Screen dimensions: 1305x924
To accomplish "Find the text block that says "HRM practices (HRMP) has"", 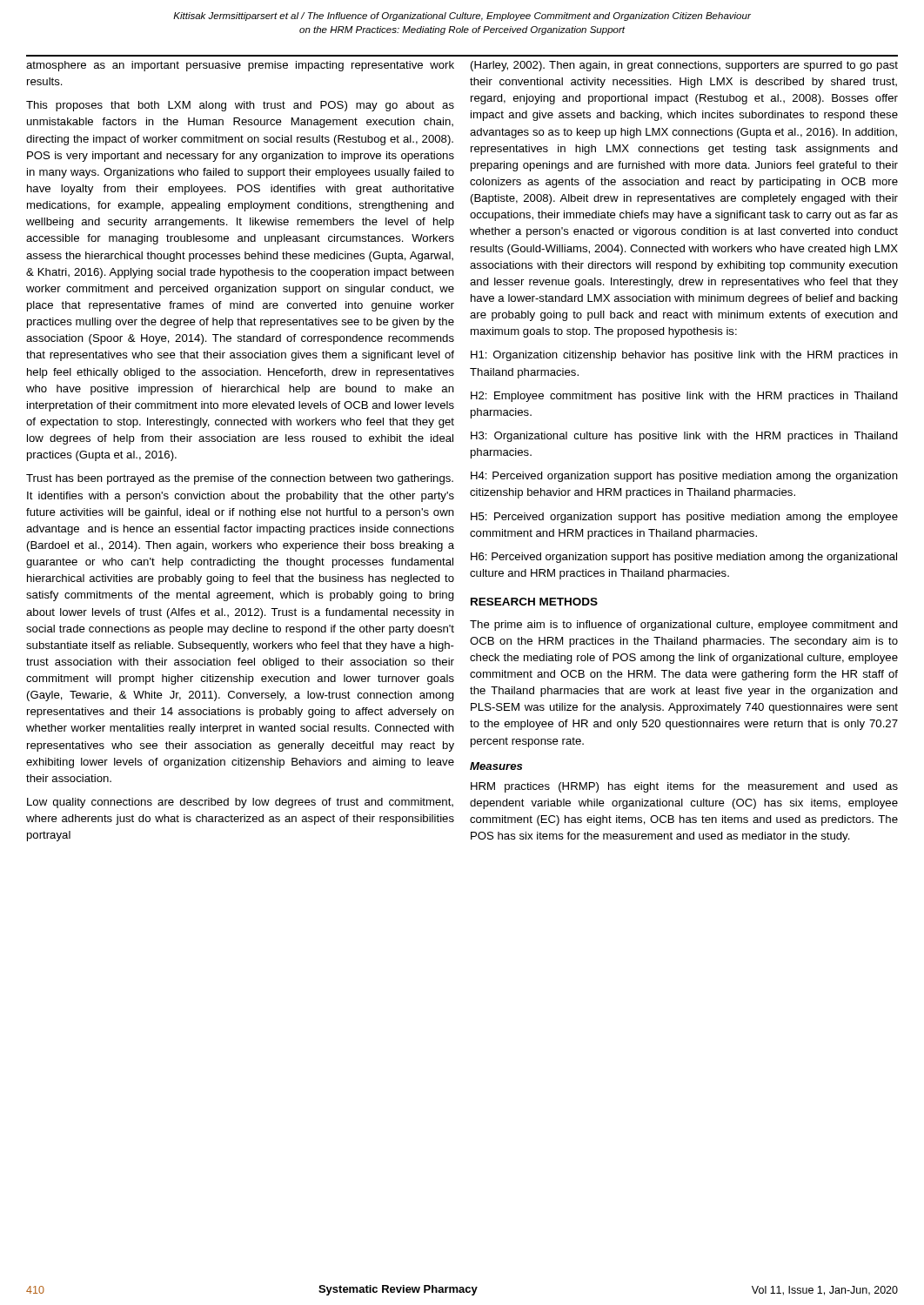I will coord(684,811).
